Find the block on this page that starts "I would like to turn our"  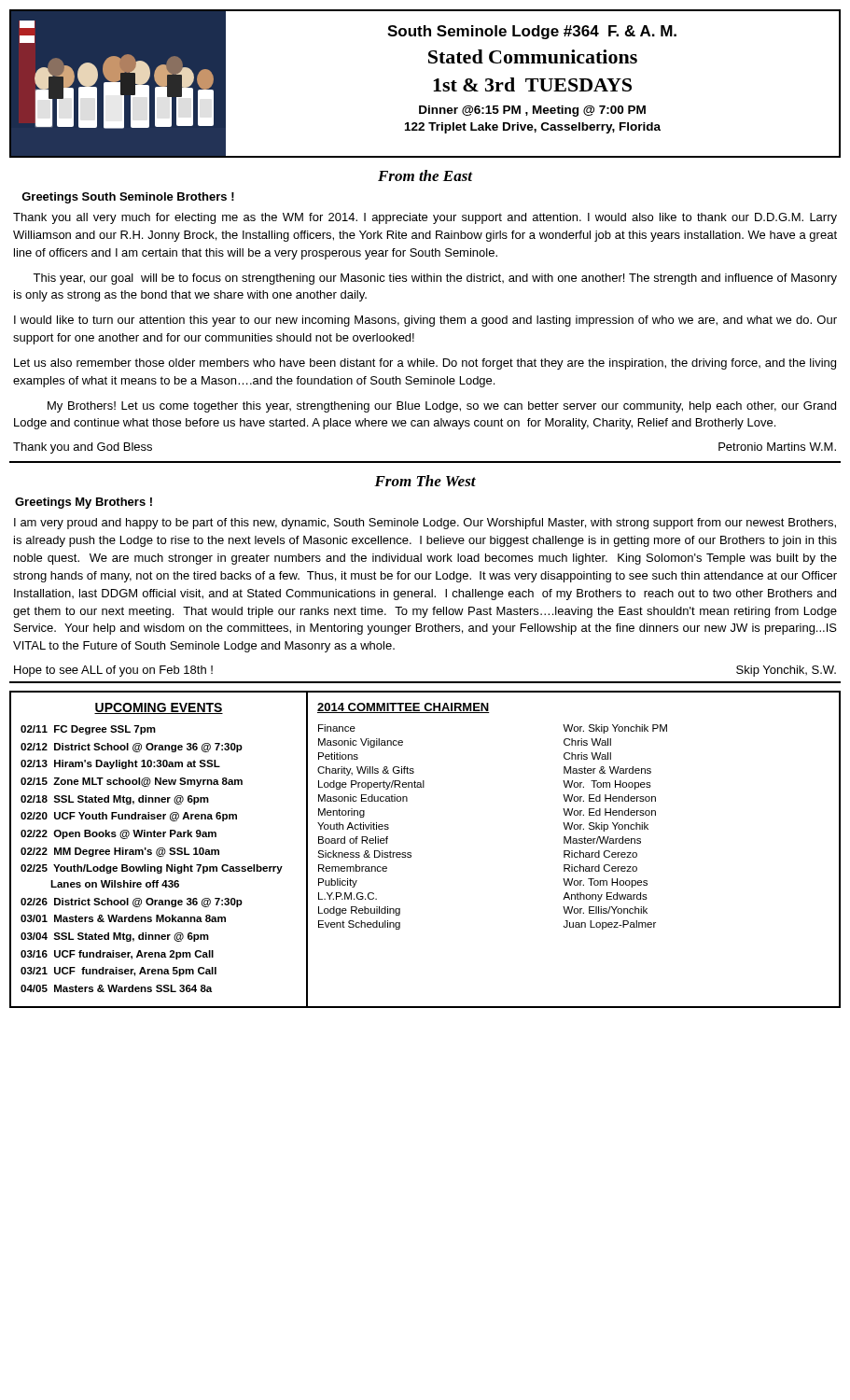click(x=425, y=329)
